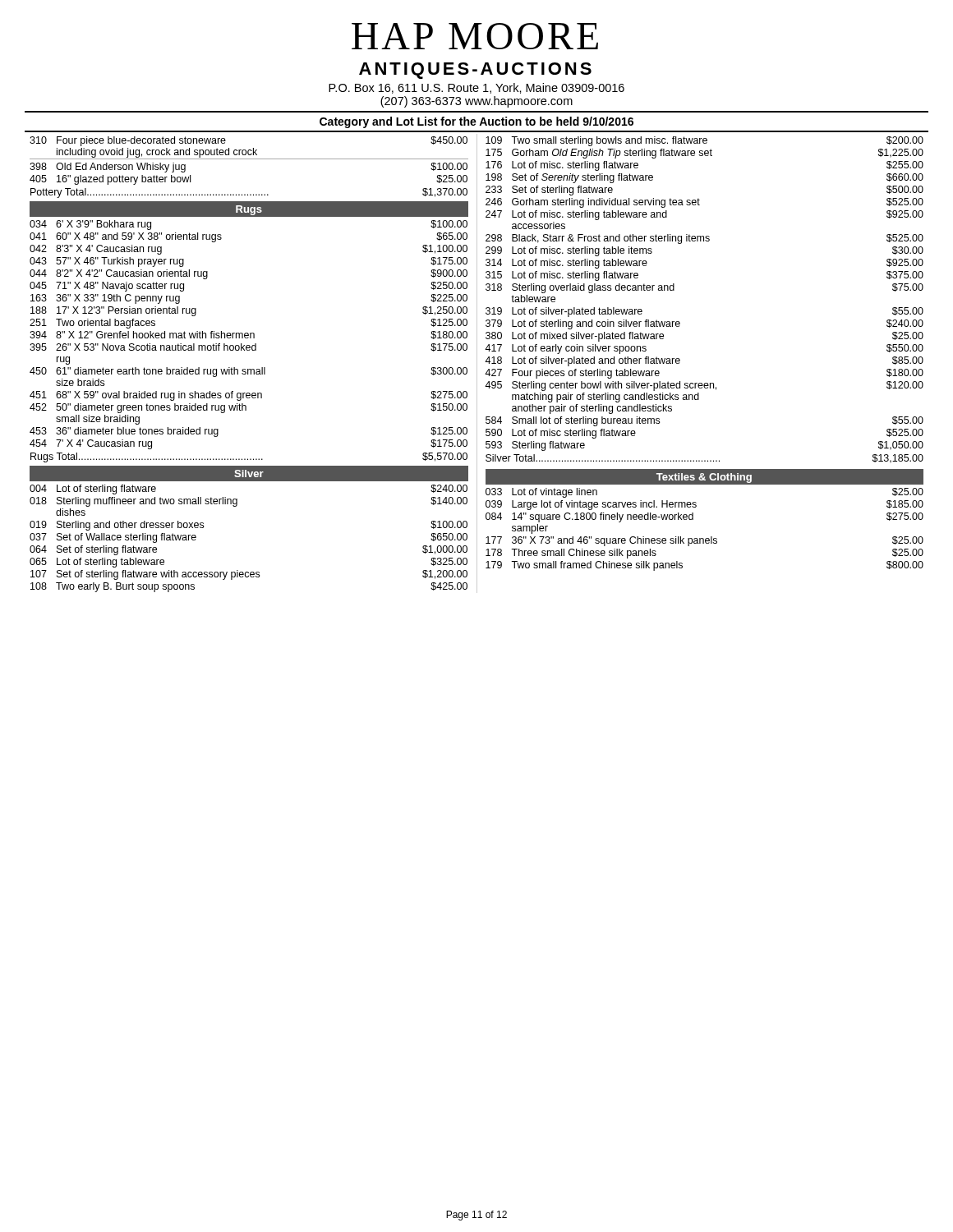Viewport: 953px width, 1232px height.
Task: Select the table that reads "109 Two small"
Action: [704, 299]
